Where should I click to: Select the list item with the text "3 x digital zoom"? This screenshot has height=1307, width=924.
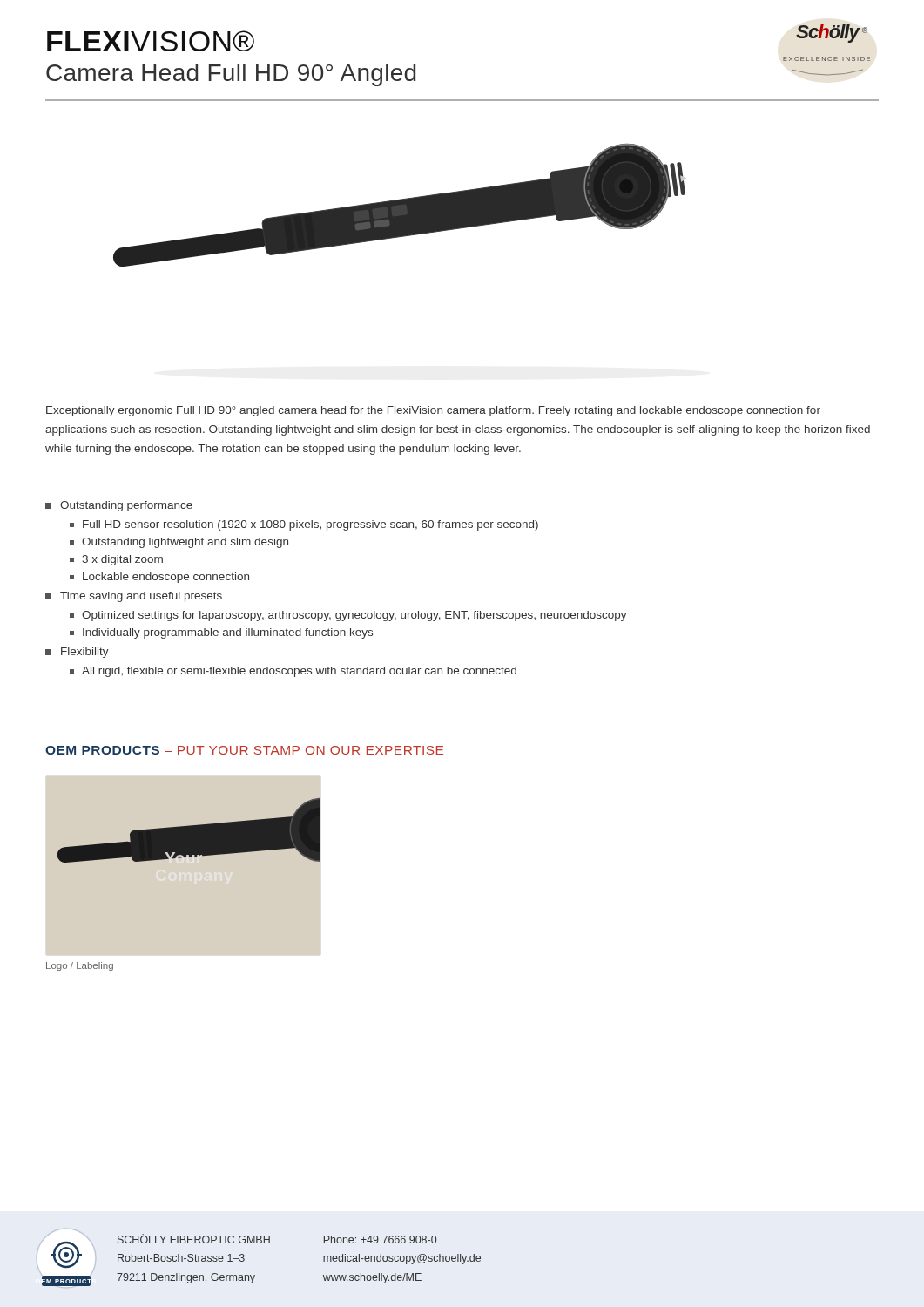pos(116,560)
